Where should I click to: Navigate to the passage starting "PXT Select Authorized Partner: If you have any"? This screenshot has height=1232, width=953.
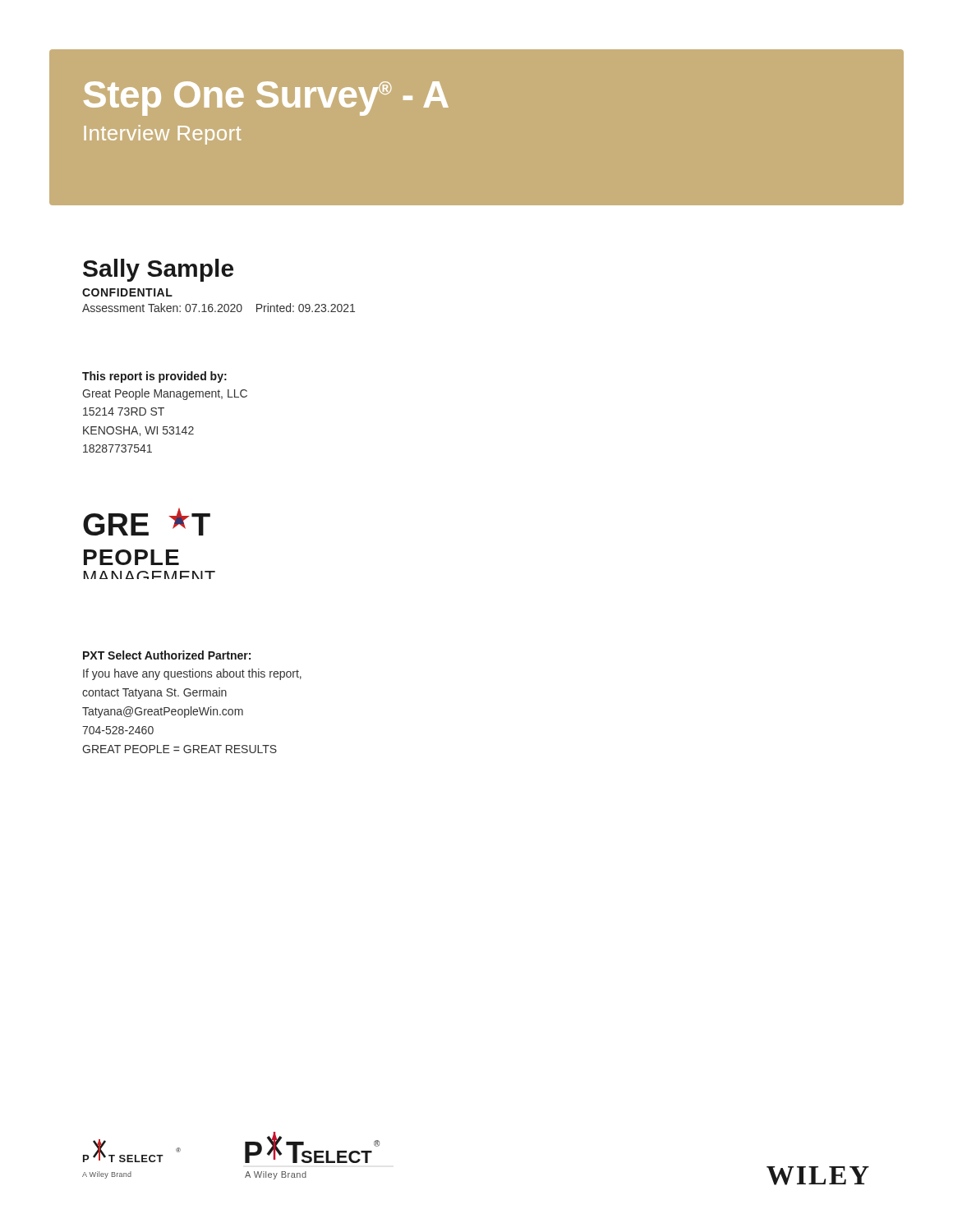click(192, 704)
